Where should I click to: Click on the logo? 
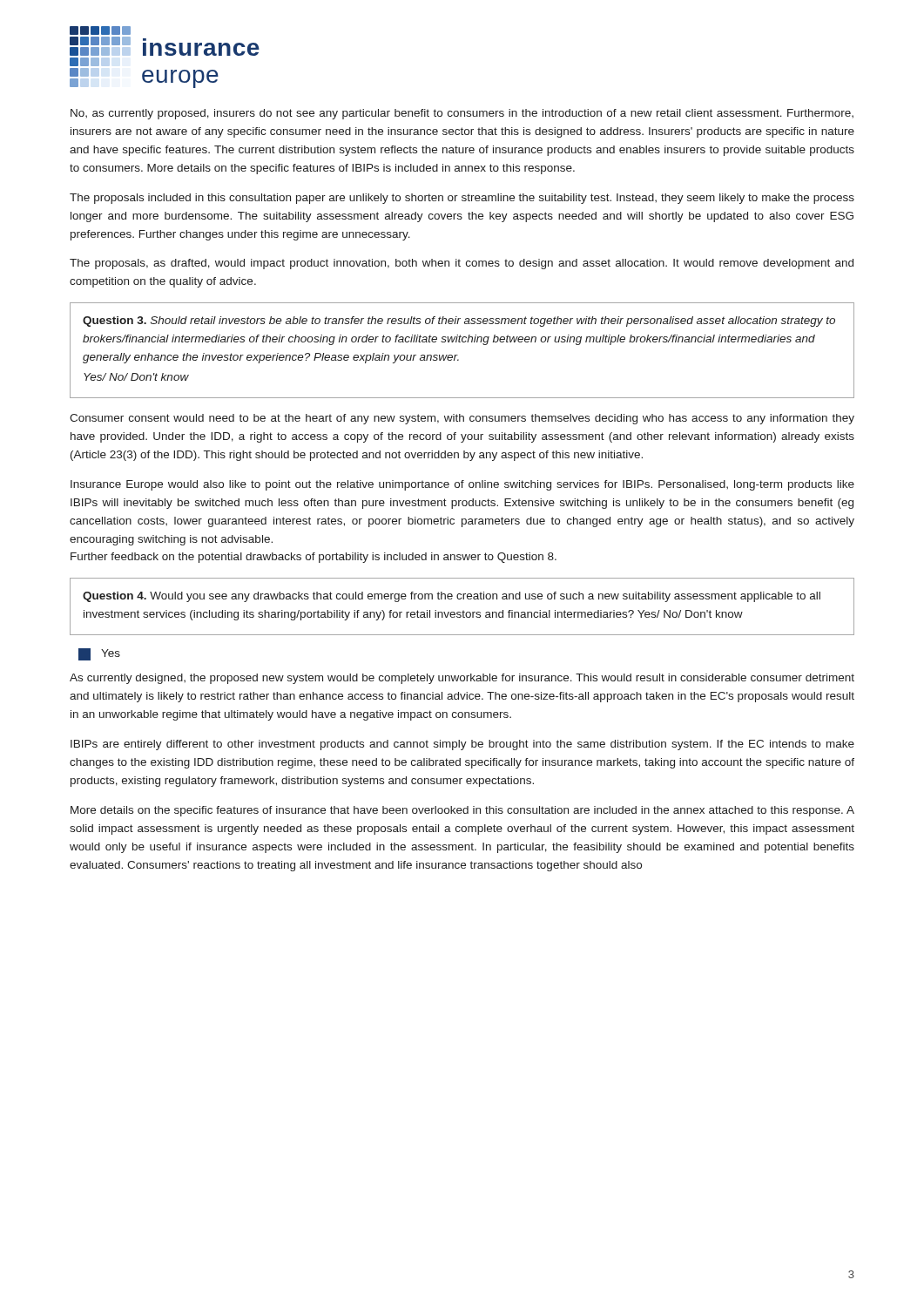pyautogui.click(x=462, y=58)
